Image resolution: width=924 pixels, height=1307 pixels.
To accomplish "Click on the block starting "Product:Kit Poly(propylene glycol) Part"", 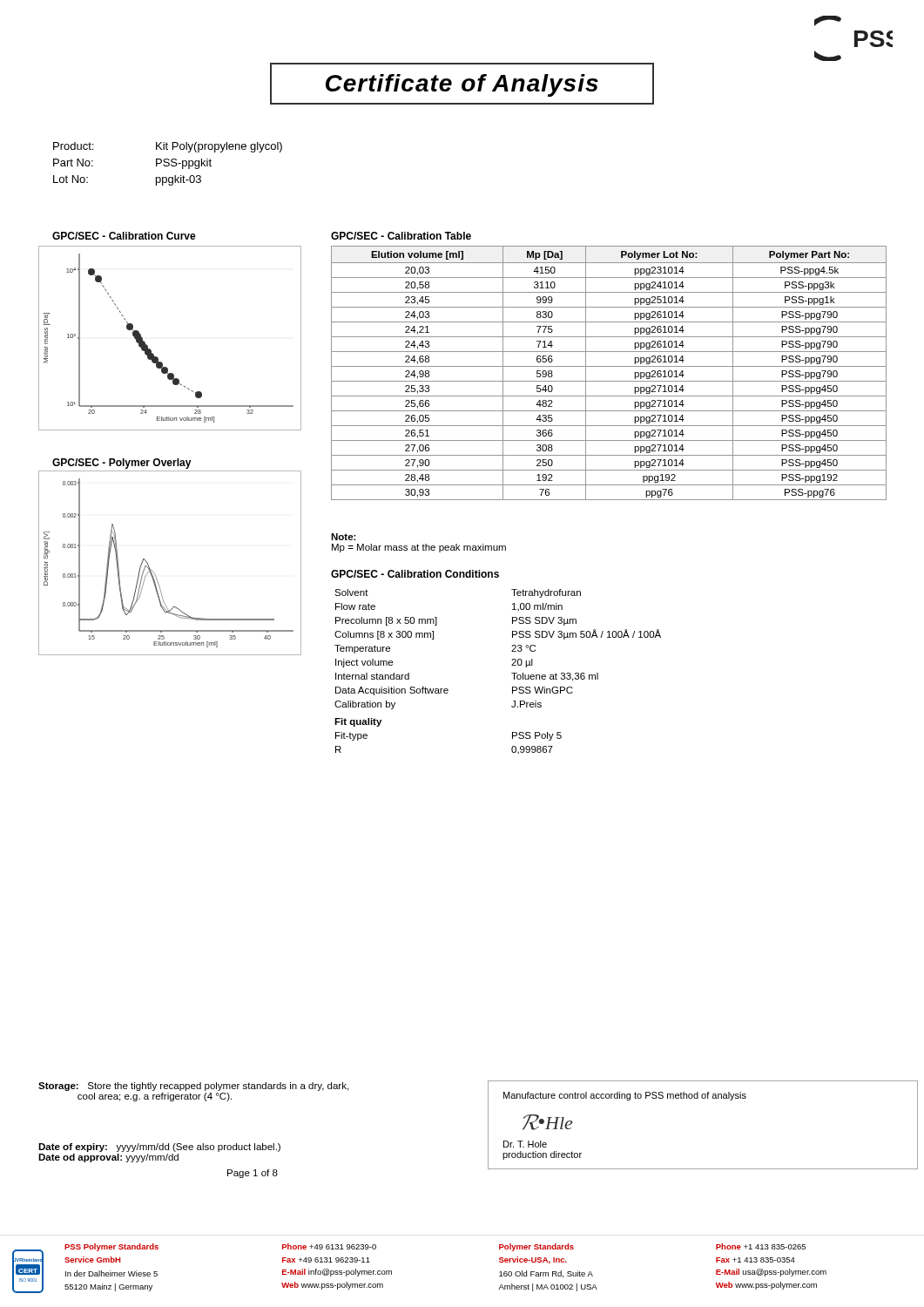I will 171,162.
